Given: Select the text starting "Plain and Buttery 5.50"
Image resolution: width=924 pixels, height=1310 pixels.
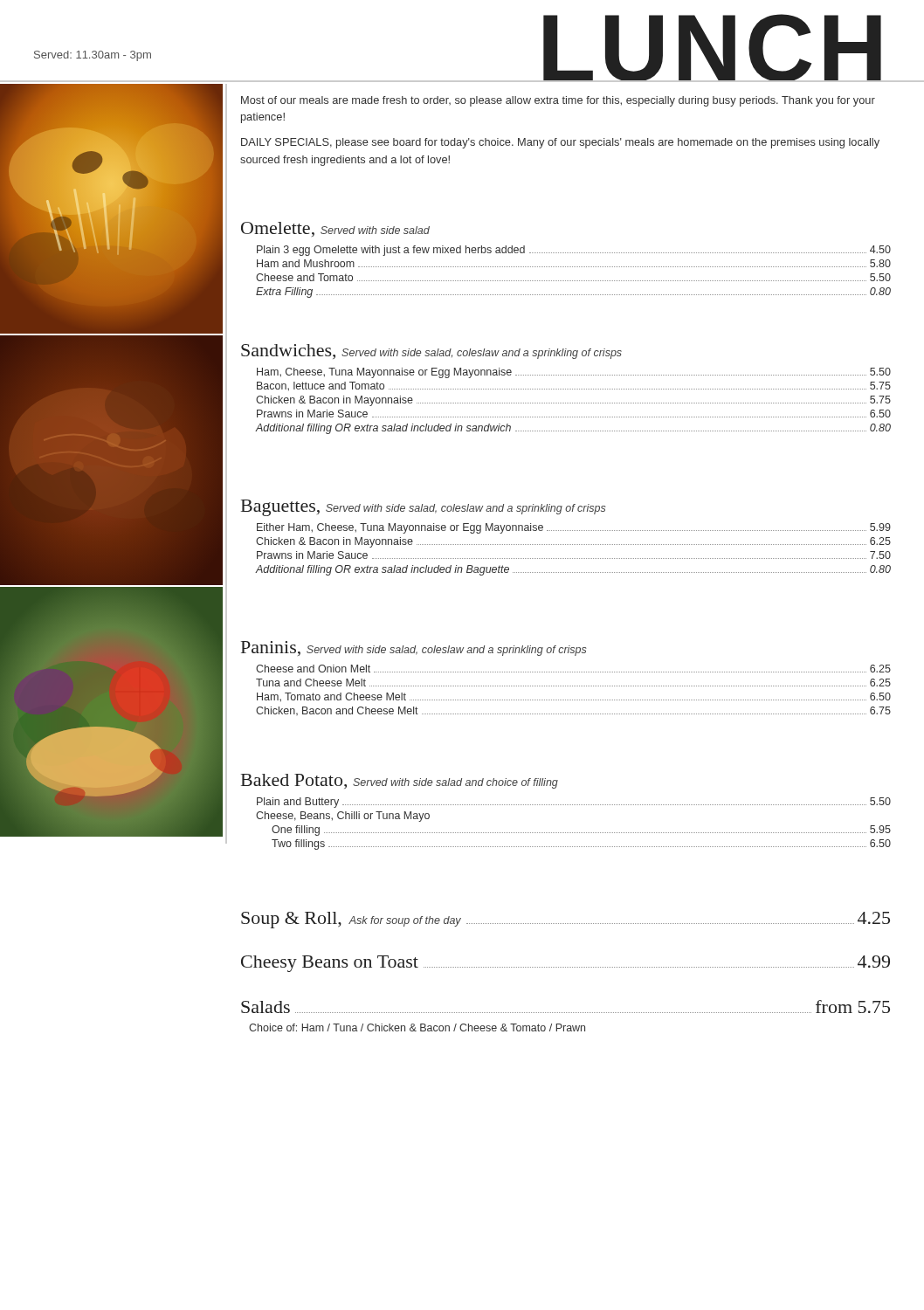Looking at the screenshot, I should click(x=573, y=802).
